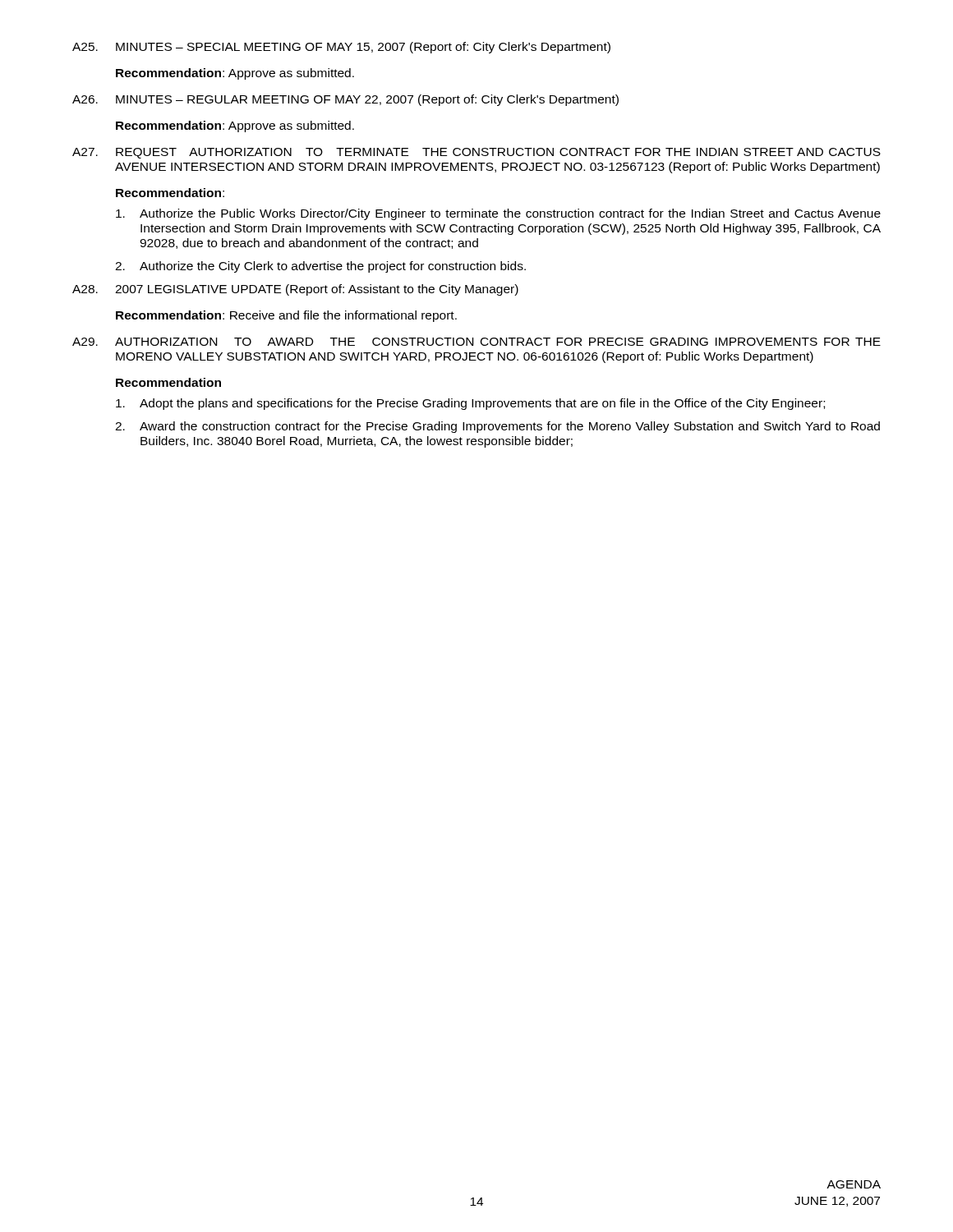Click on the text block containing "Recommendation: Receive and file"

(286, 315)
